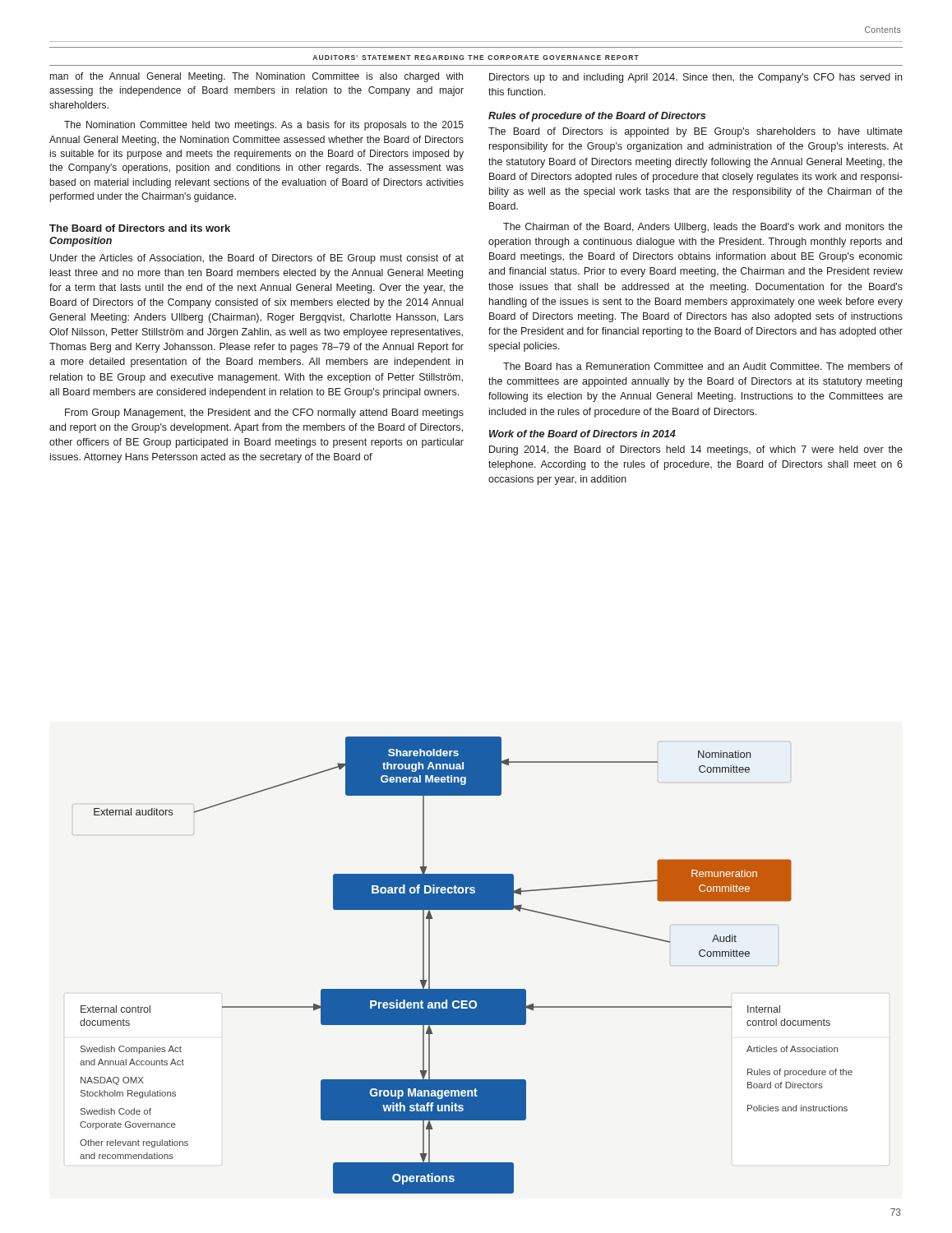The height and width of the screenshot is (1233, 952).
Task: Locate the section header that says "Work of the Board of"
Action: [582, 434]
